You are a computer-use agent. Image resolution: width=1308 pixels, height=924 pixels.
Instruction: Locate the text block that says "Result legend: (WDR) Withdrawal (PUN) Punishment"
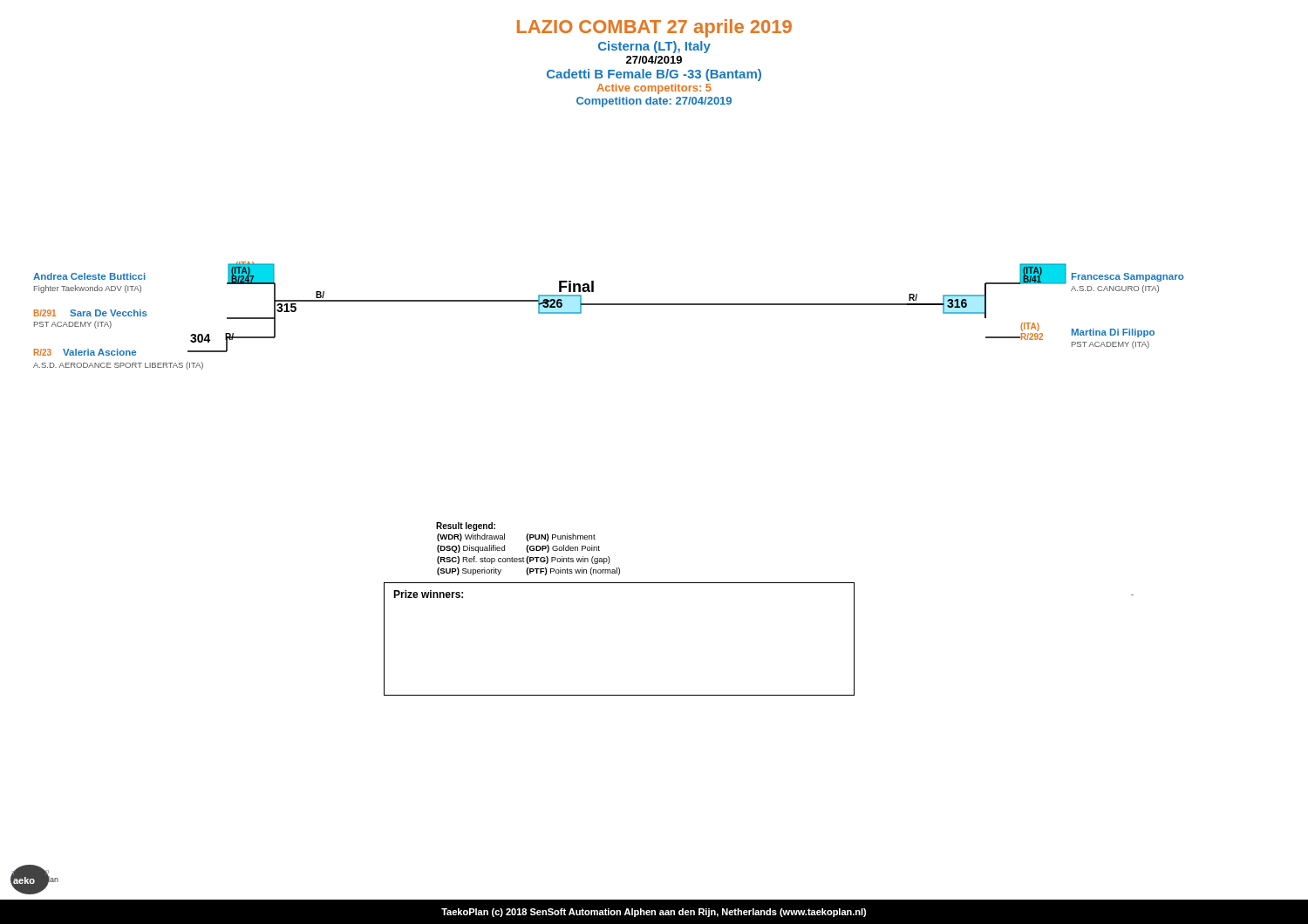click(466, 527)
